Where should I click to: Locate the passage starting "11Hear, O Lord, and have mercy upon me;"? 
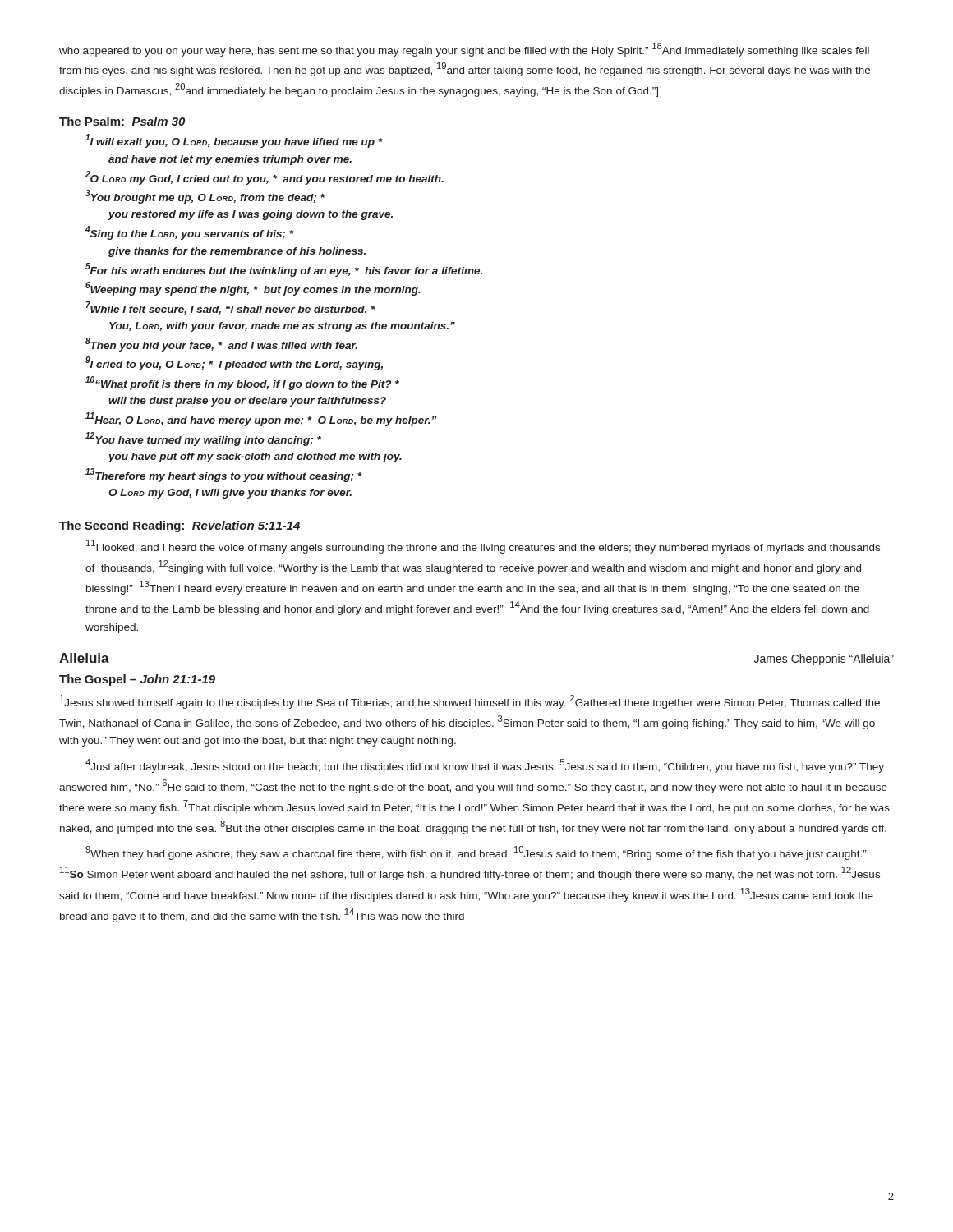(x=261, y=419)
